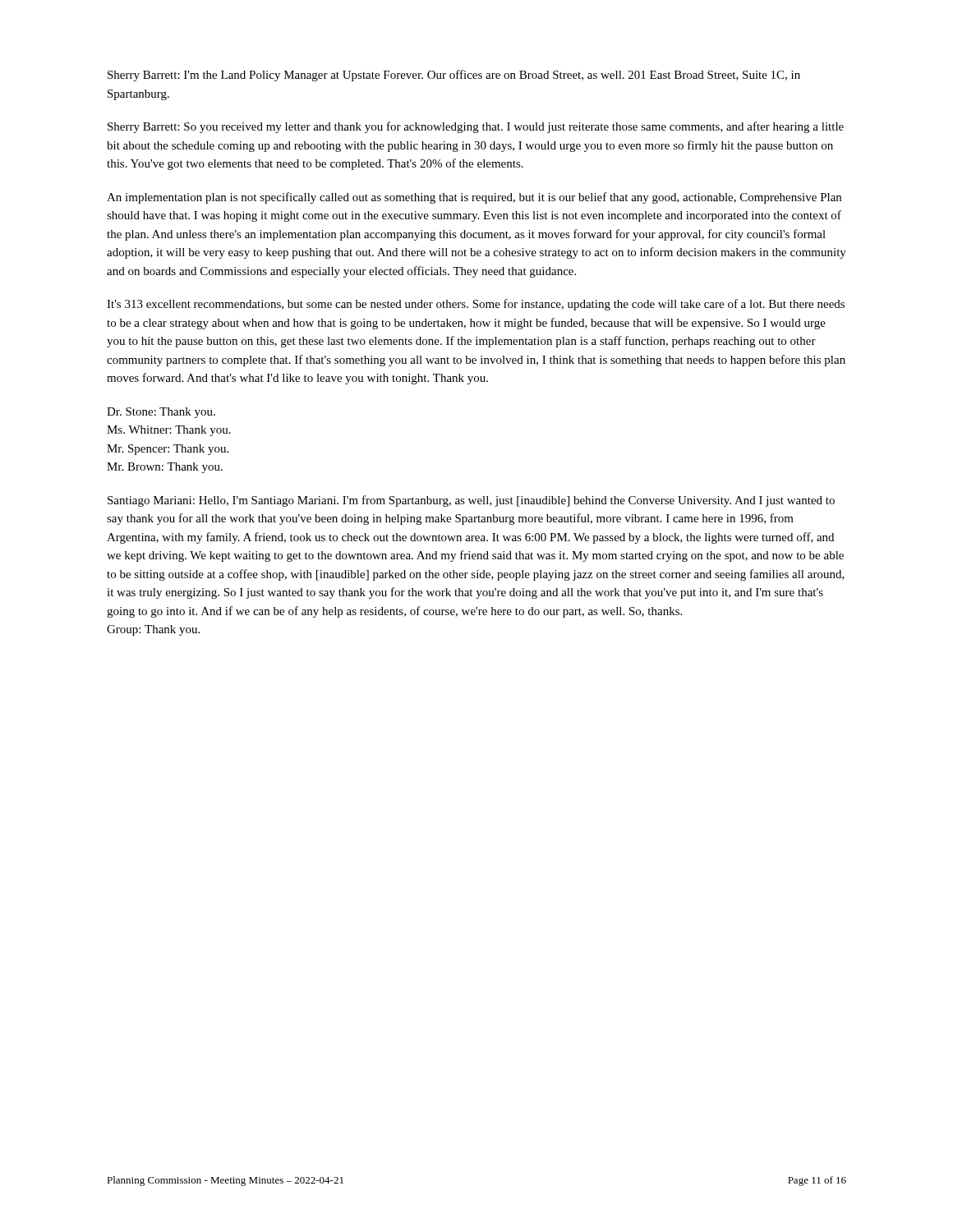Find the block starting "Sherry Barrett: I'm"

pyautogui.click(x=454, y=84)
